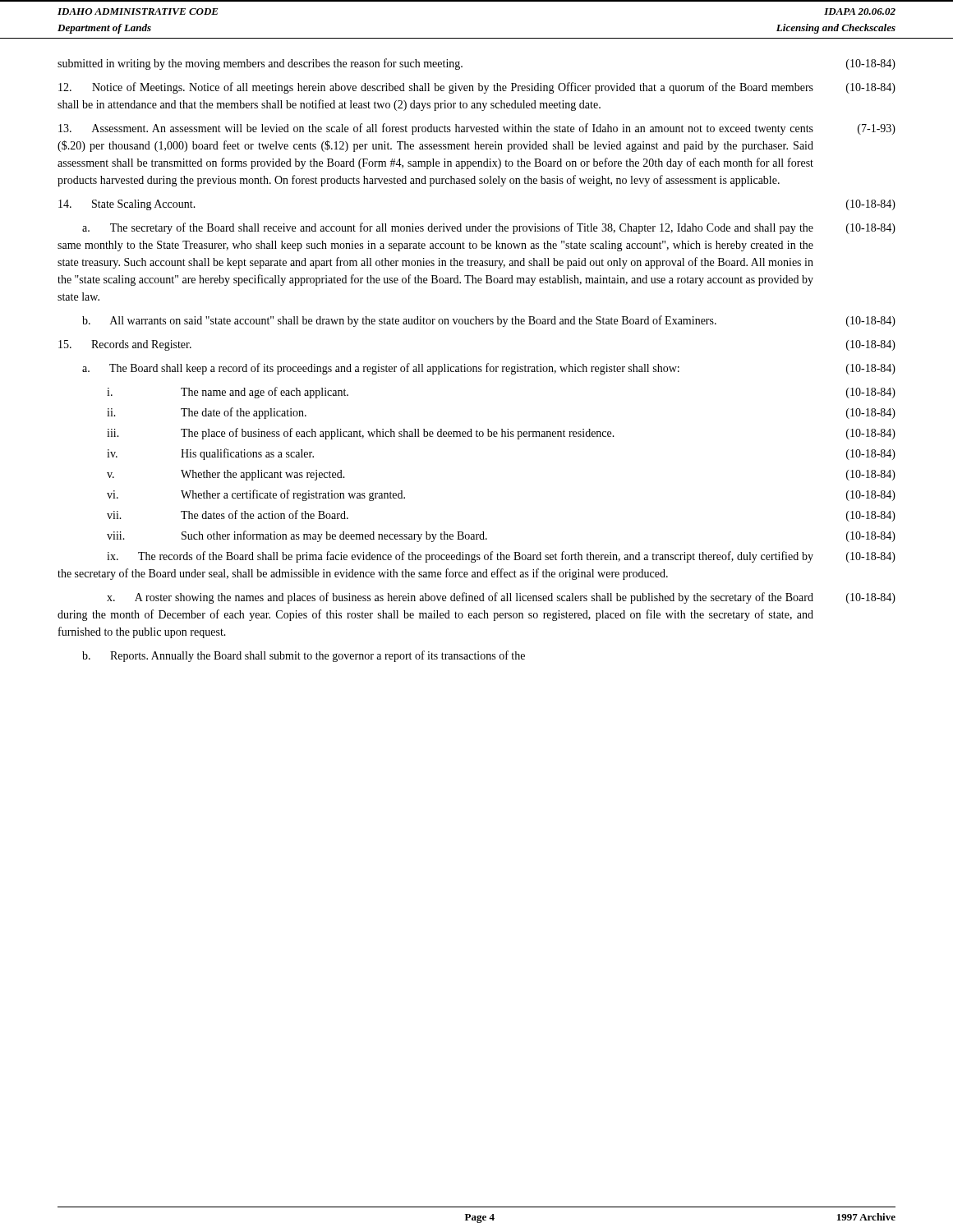Click on the text block starting "iii. The place"
Screen dimensions: 1232x953
click(476, 433)
